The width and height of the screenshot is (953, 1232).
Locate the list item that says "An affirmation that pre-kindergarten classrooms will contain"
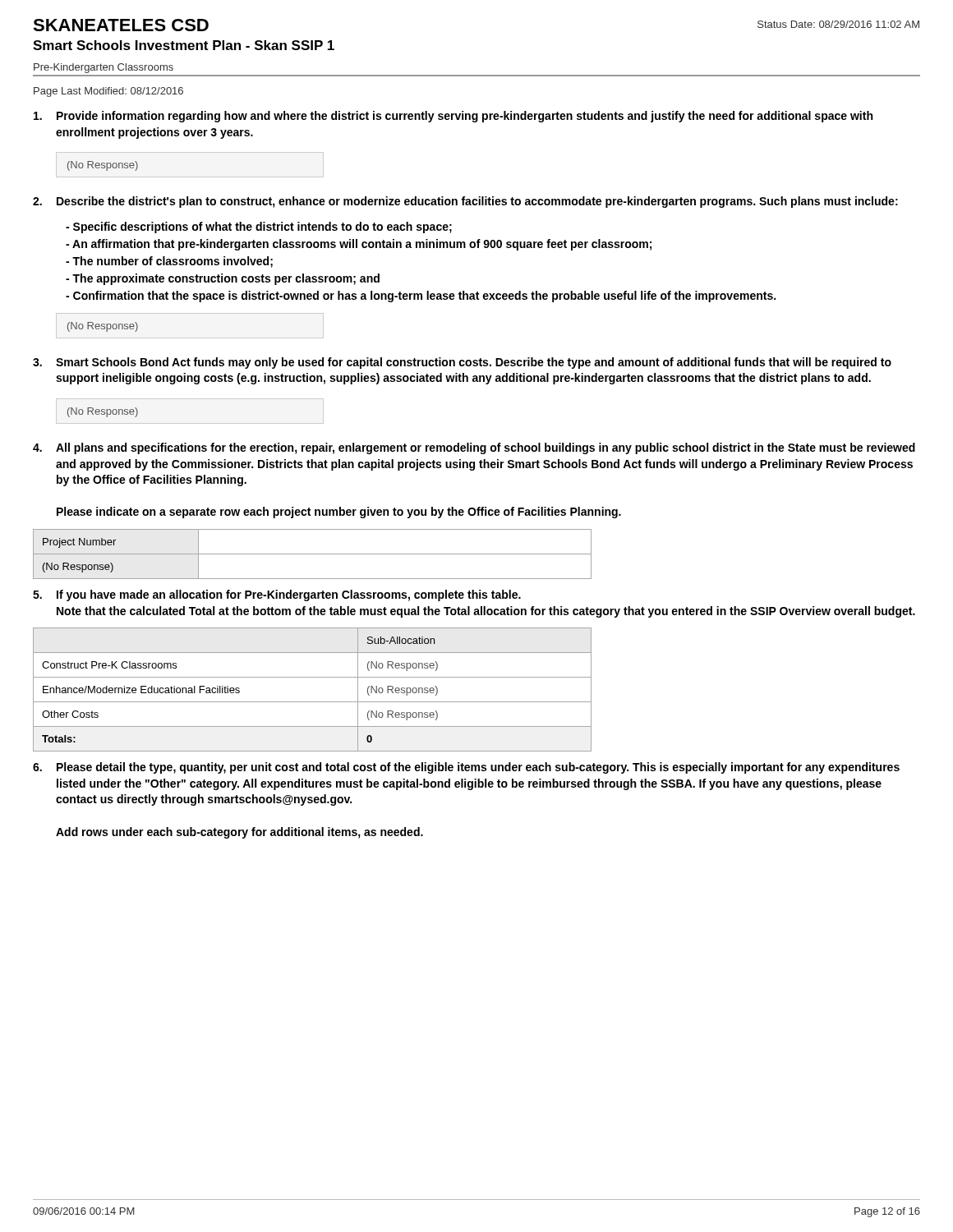[359, 244]
